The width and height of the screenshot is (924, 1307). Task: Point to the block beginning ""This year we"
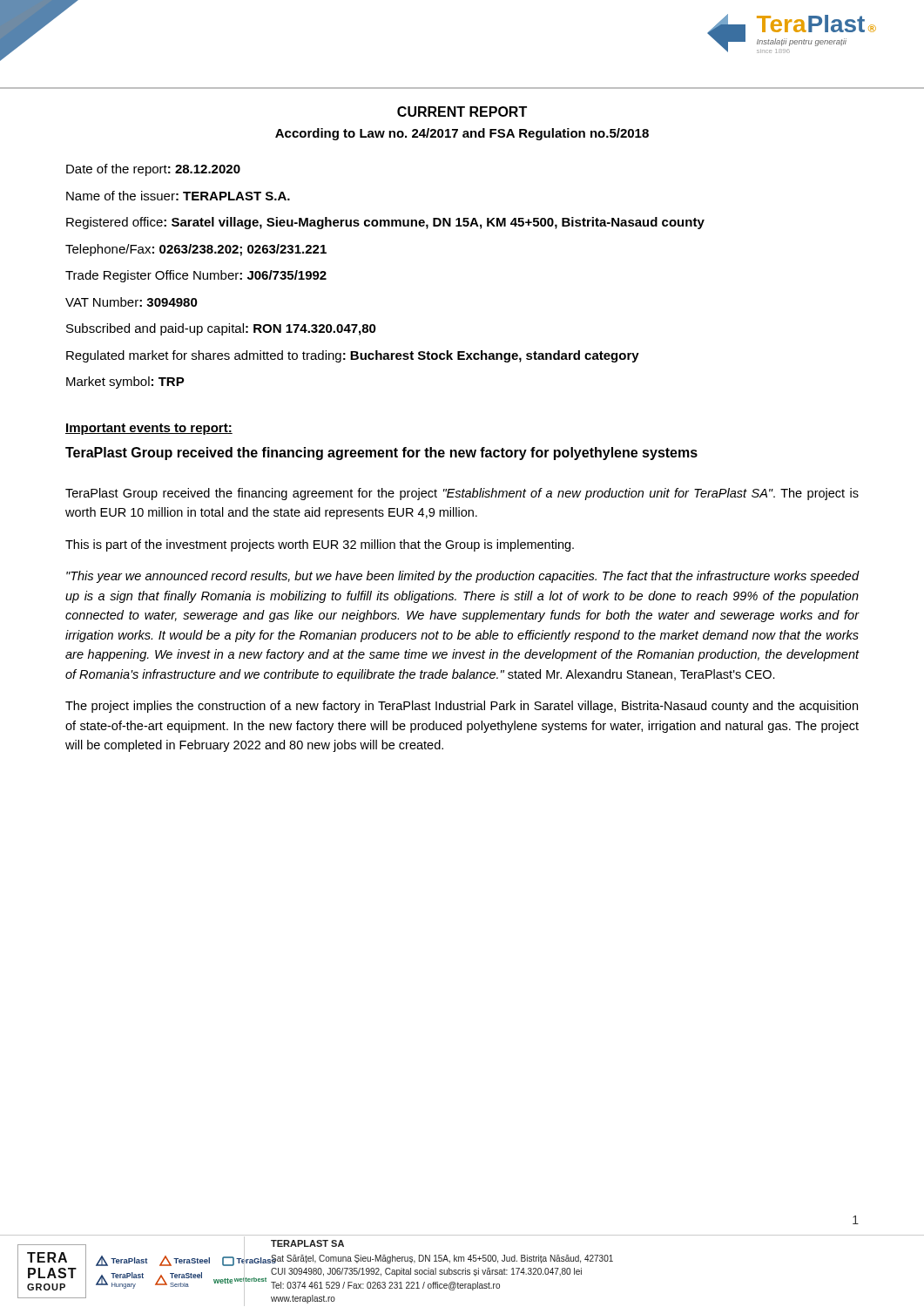coord(462,625)
